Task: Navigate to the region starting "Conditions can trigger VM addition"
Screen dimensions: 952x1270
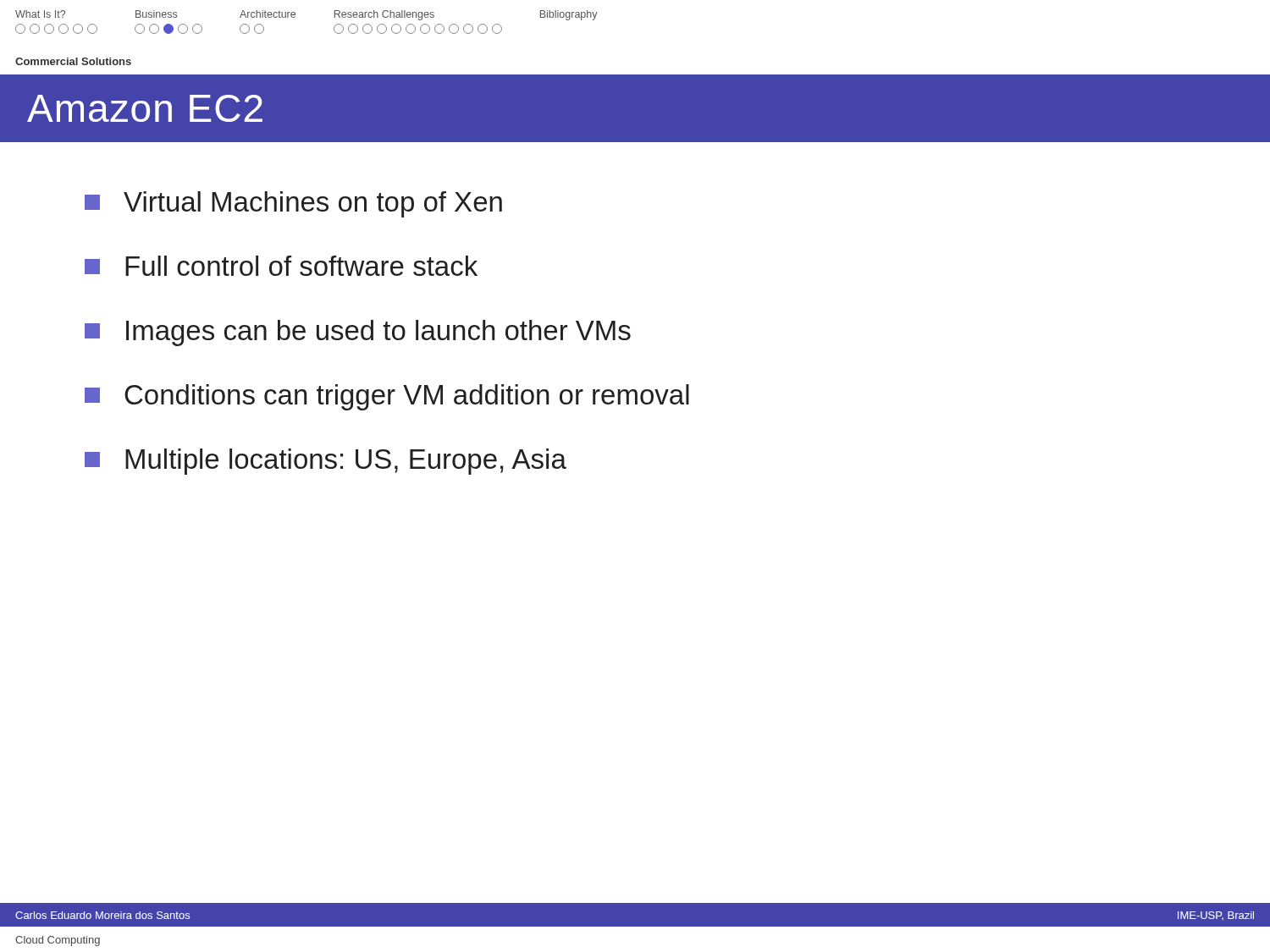Action: point(388,395)
